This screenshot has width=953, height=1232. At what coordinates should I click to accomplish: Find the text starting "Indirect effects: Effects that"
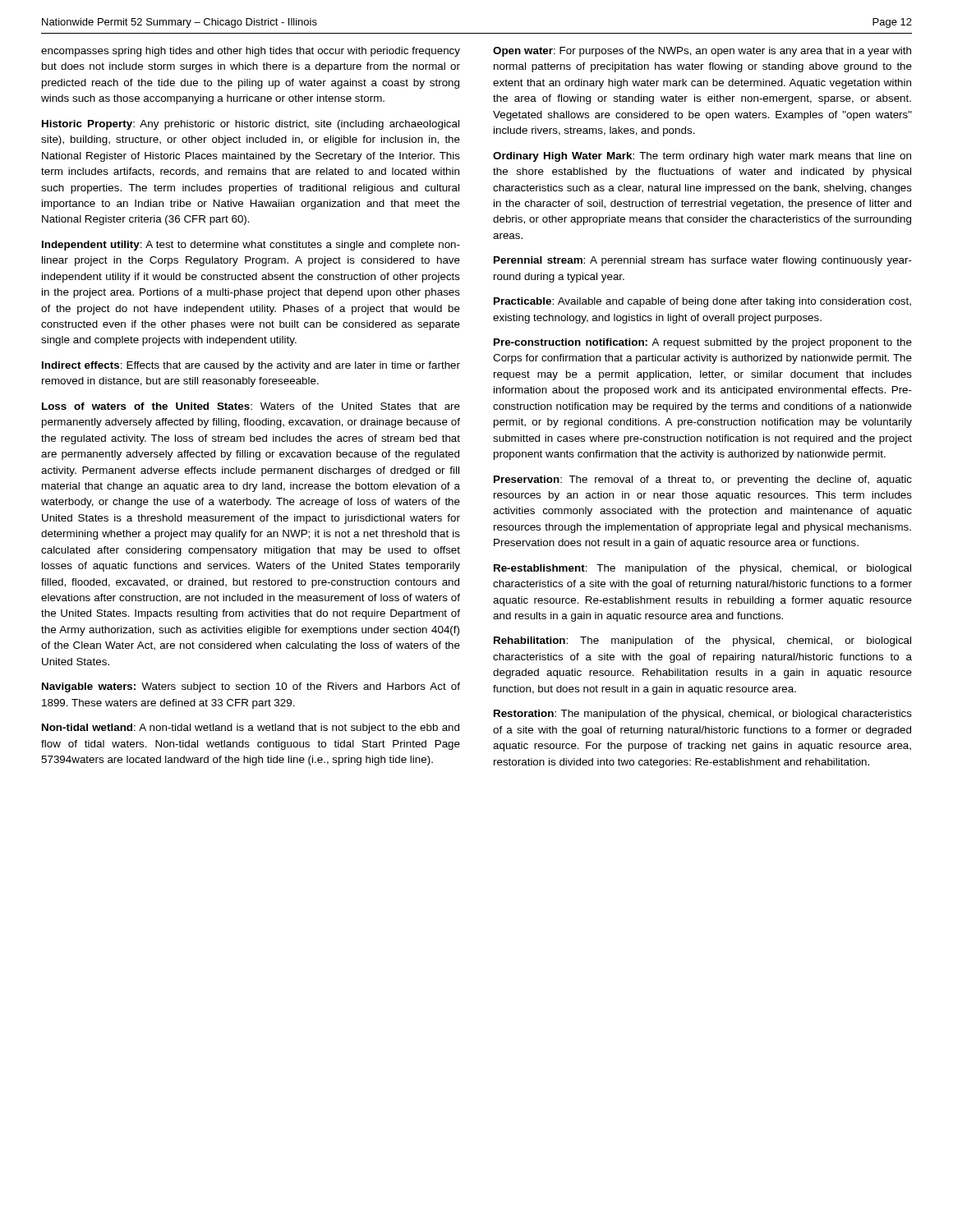[x=251, y=373]
